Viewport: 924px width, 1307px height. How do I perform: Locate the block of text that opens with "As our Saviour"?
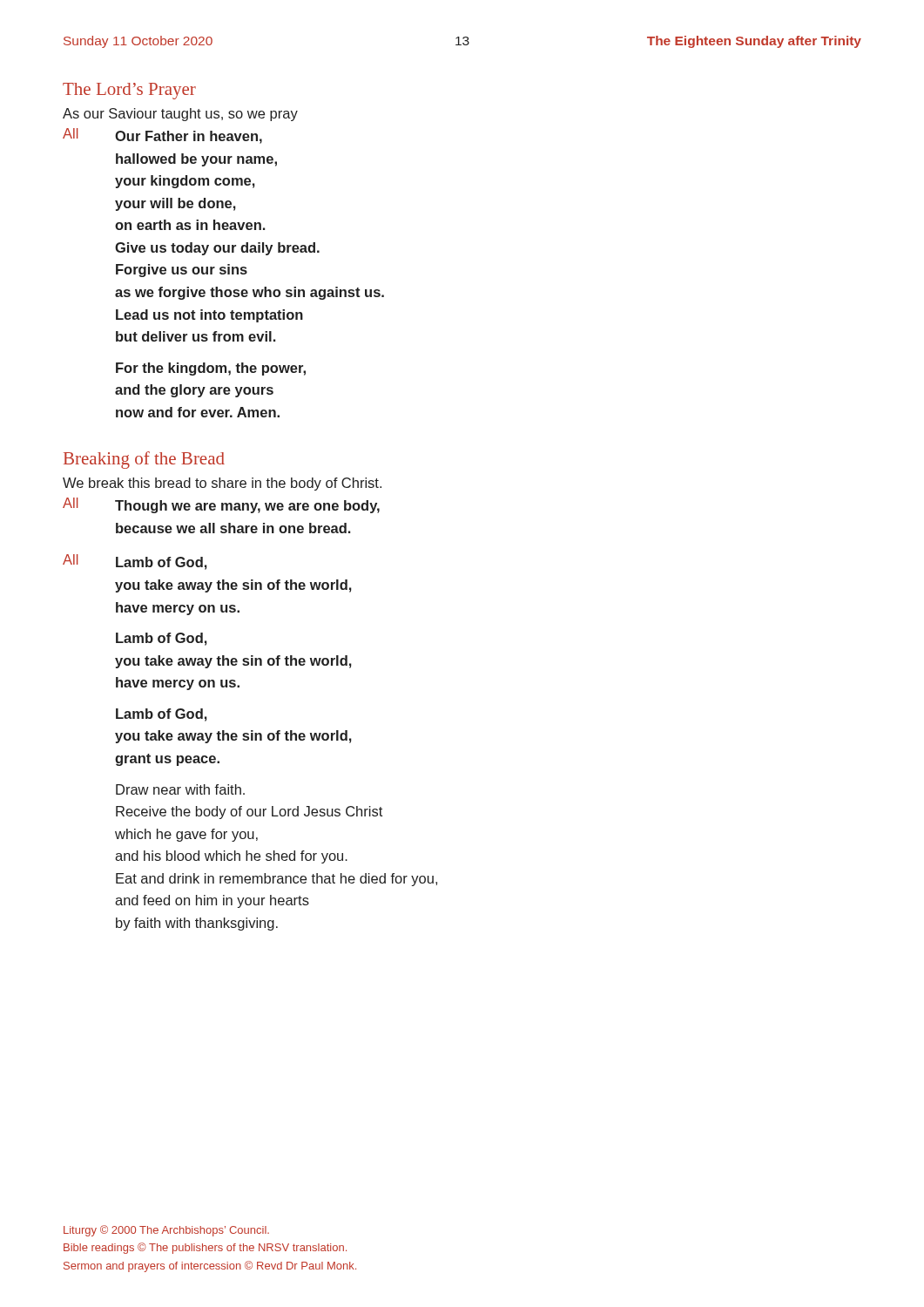(180, 115)
